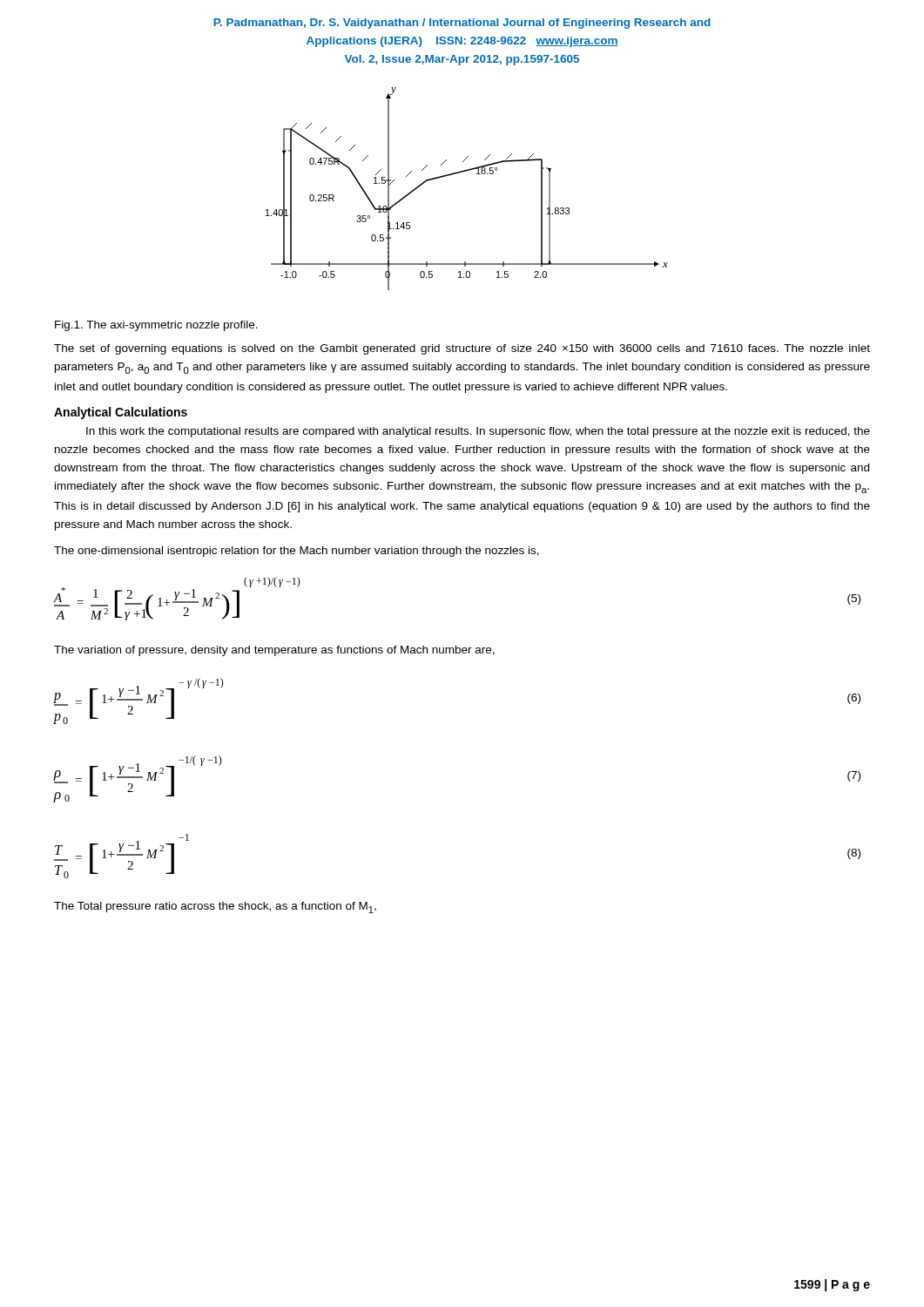
Task: Where is the passage that starts "The variation of pressure, density and temperature as"?
Action: [x=275, y=650]
